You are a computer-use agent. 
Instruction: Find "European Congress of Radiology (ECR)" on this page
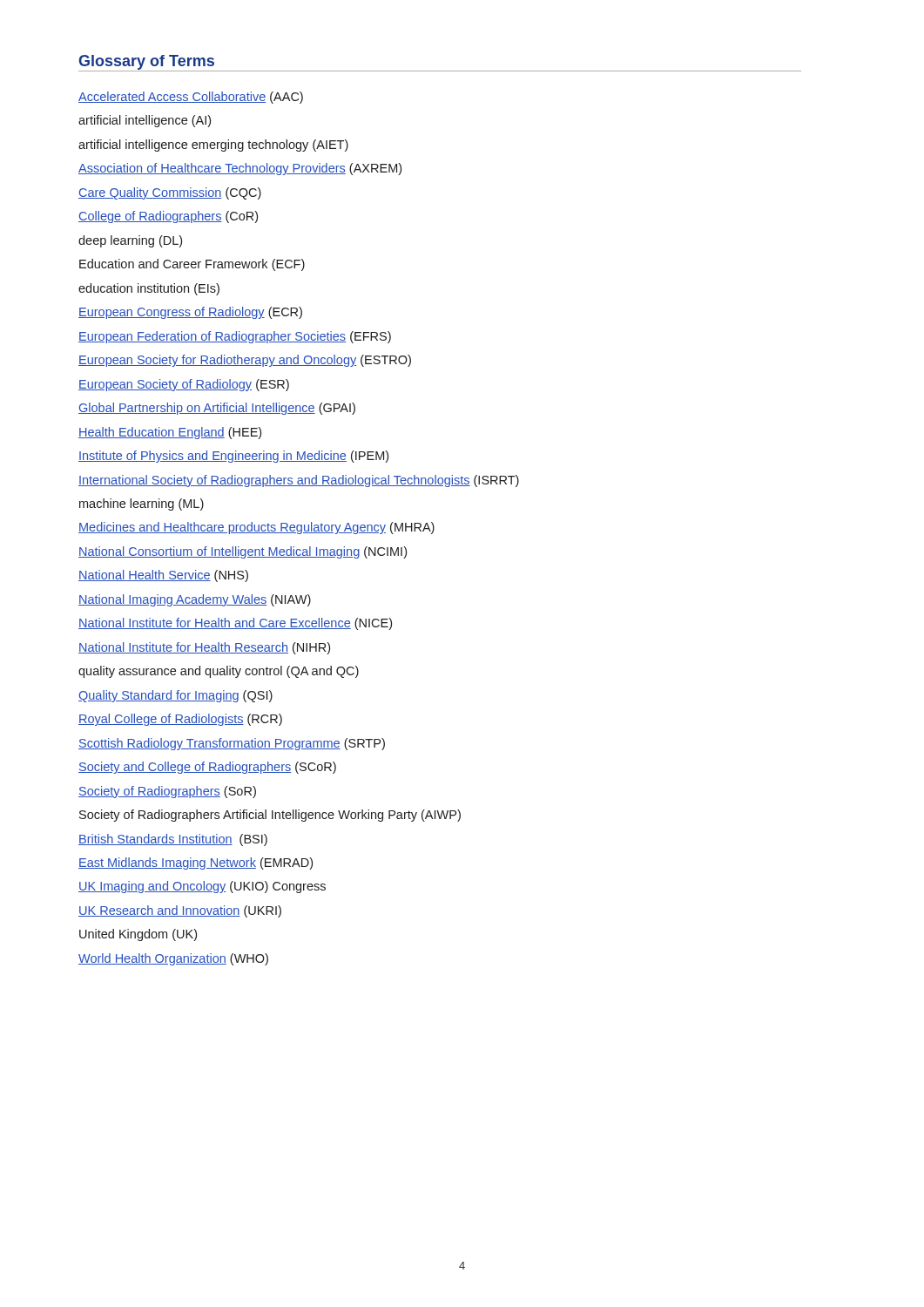(x=191, y=312)
